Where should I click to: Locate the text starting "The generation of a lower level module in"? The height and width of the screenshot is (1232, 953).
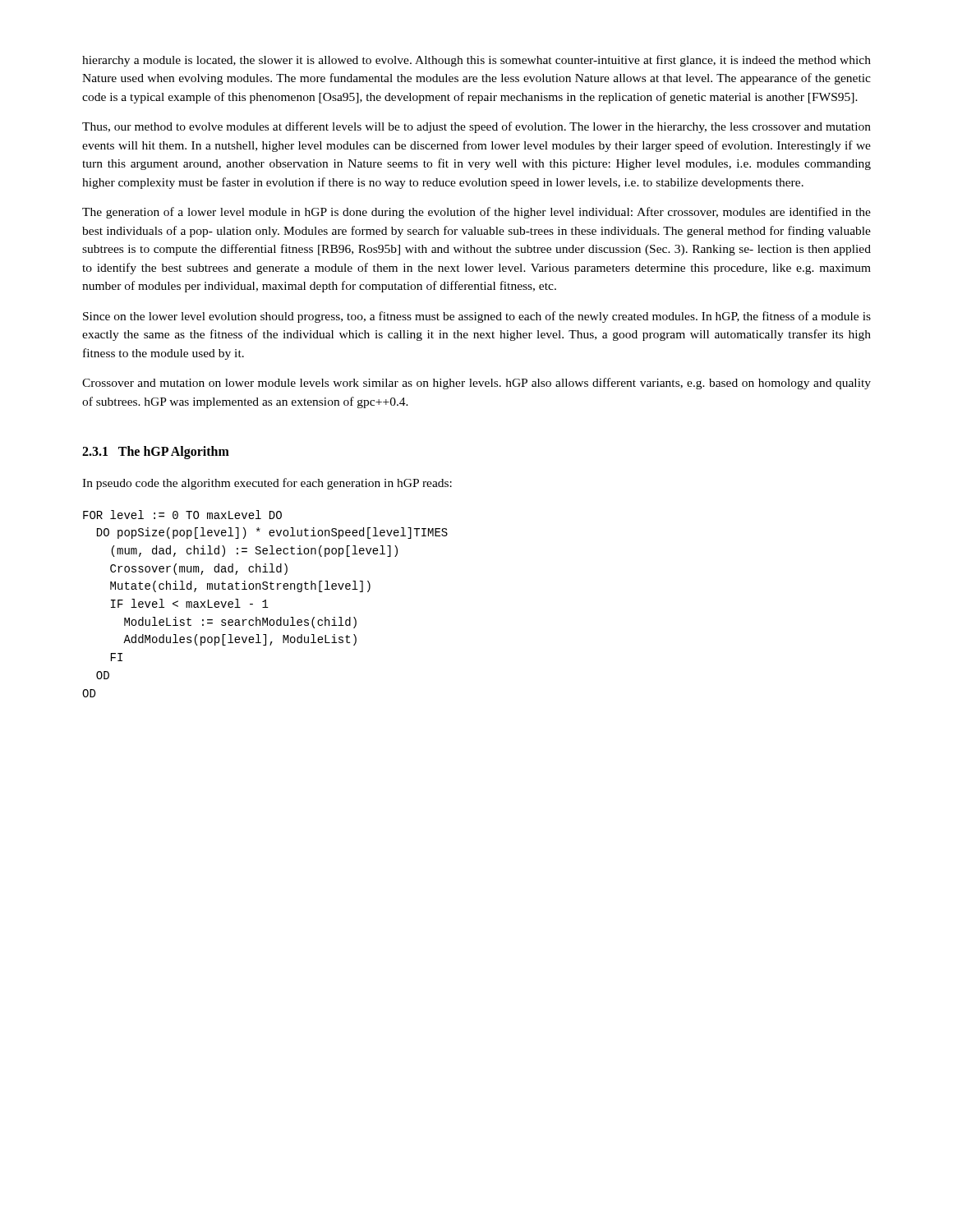pos(476,249)
